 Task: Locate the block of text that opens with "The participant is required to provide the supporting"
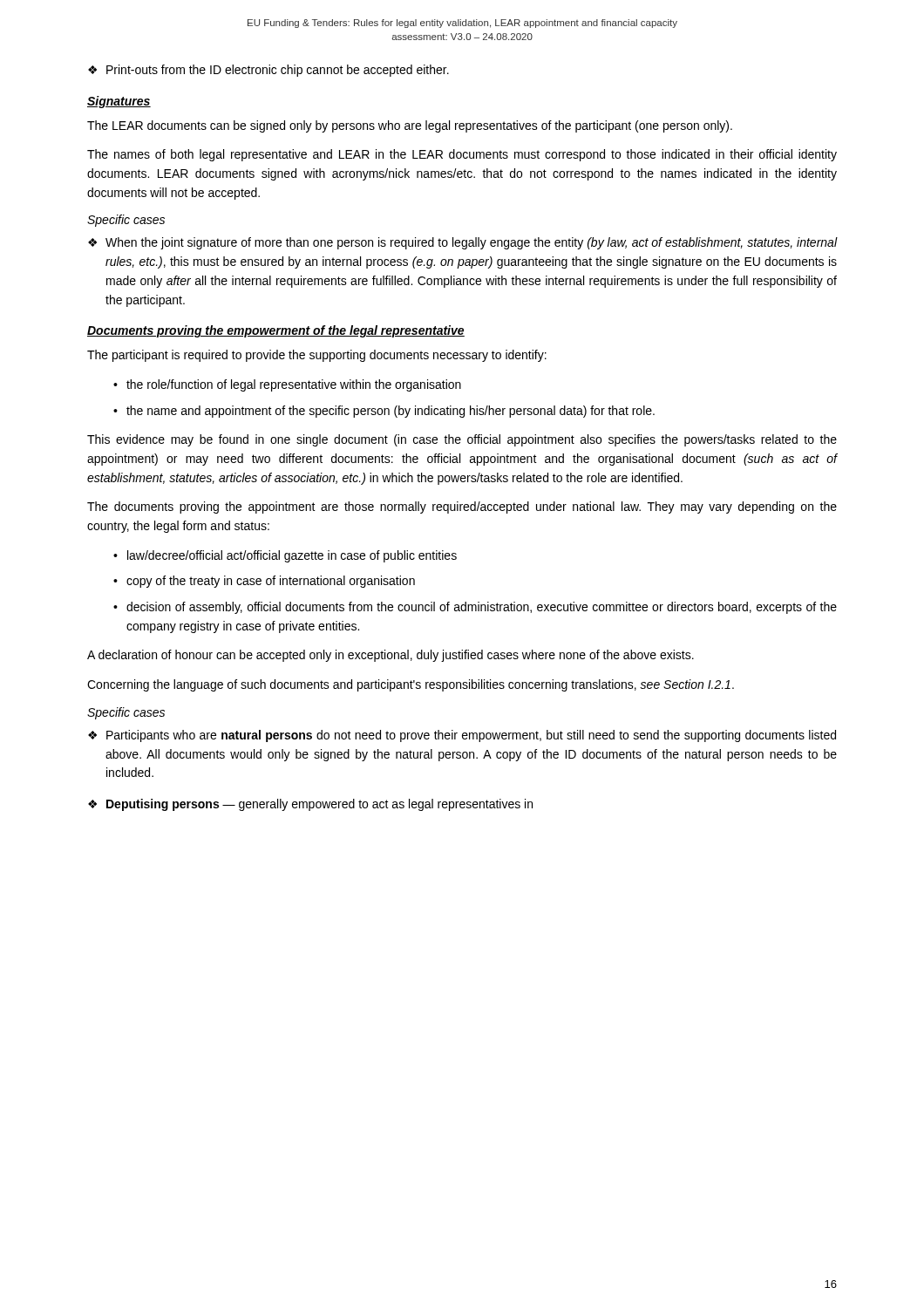462,356
